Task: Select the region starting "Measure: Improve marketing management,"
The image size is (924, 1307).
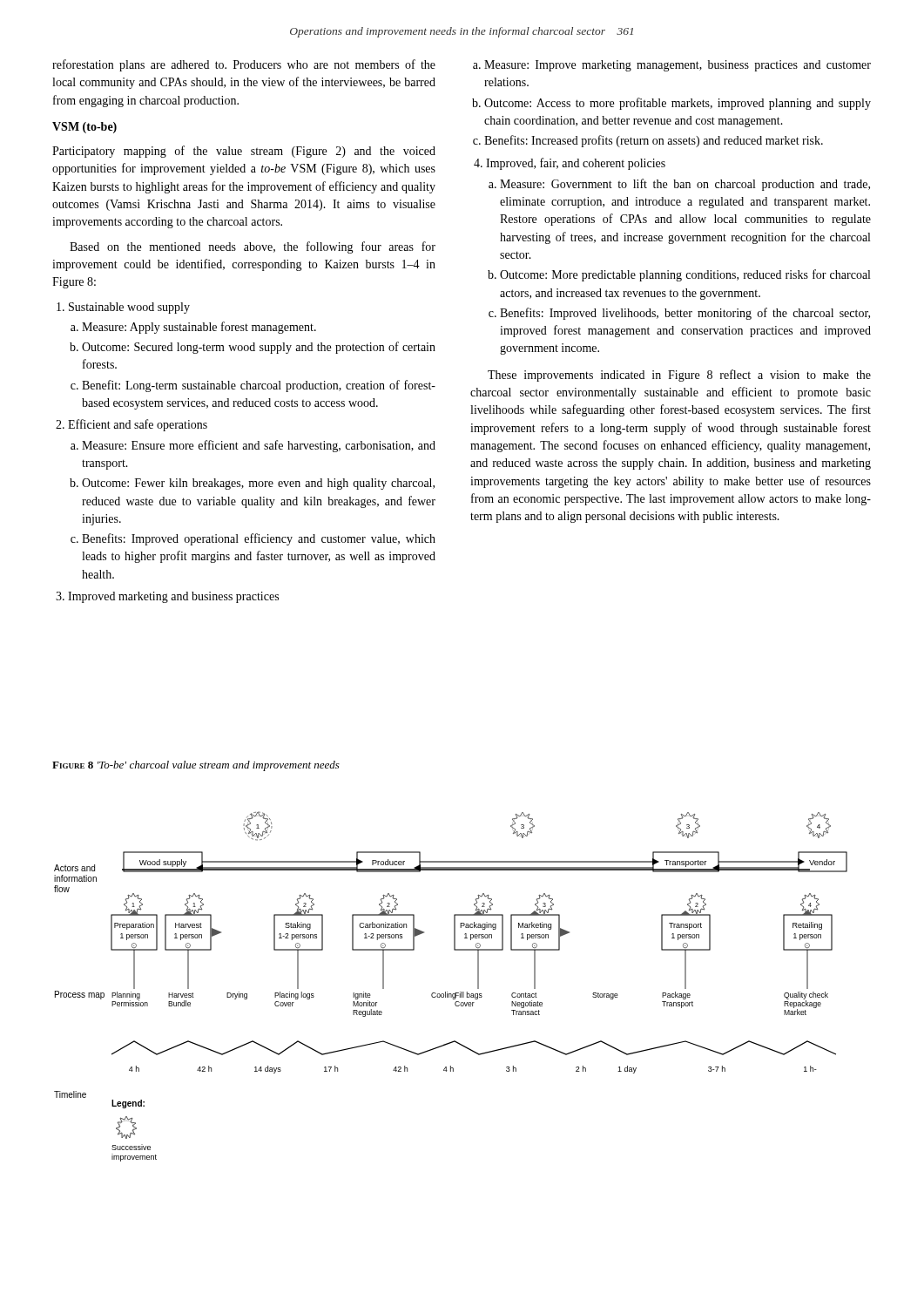Action: (678, 207)
